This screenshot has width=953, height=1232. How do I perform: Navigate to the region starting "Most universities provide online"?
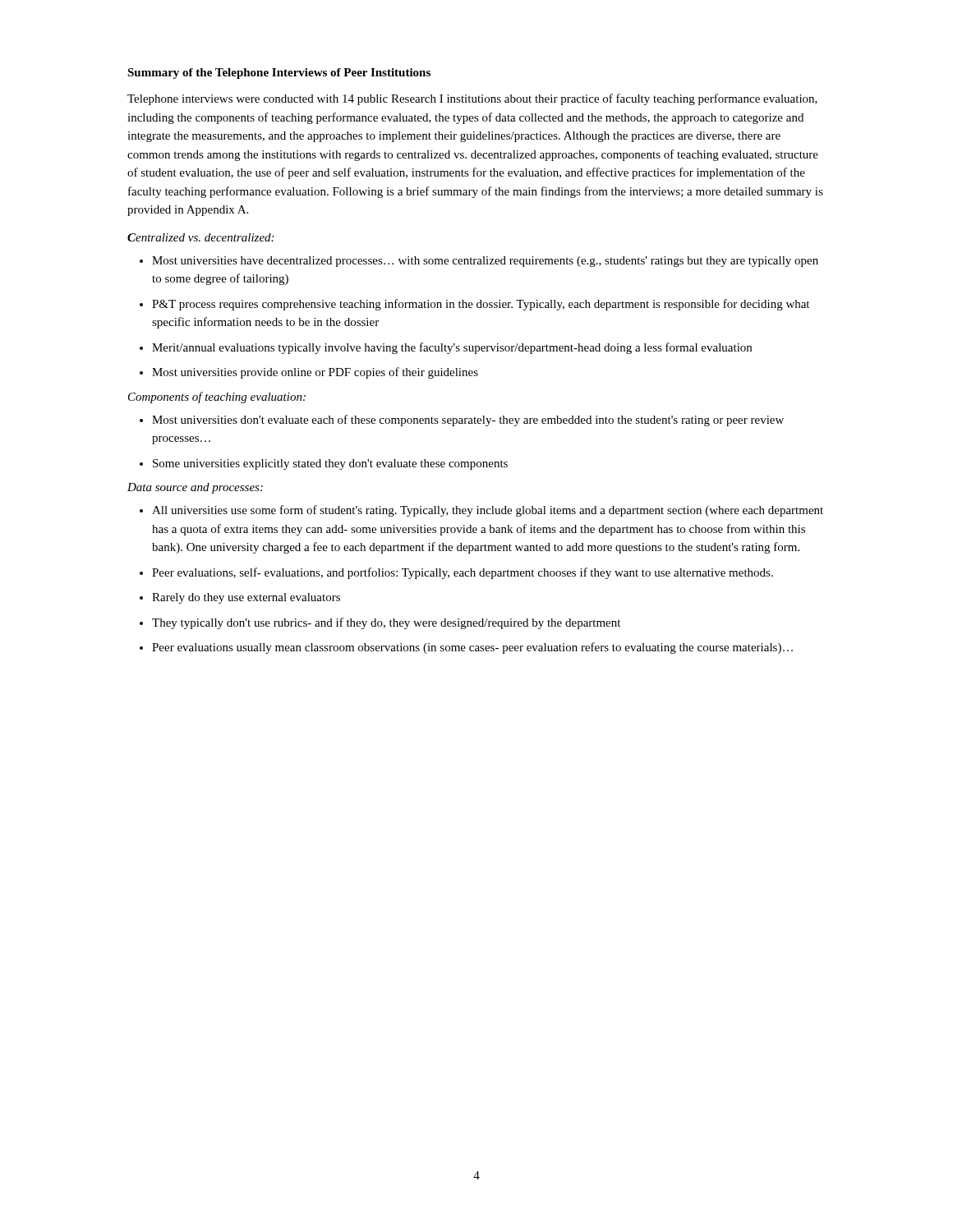click(x=315, y=372)
